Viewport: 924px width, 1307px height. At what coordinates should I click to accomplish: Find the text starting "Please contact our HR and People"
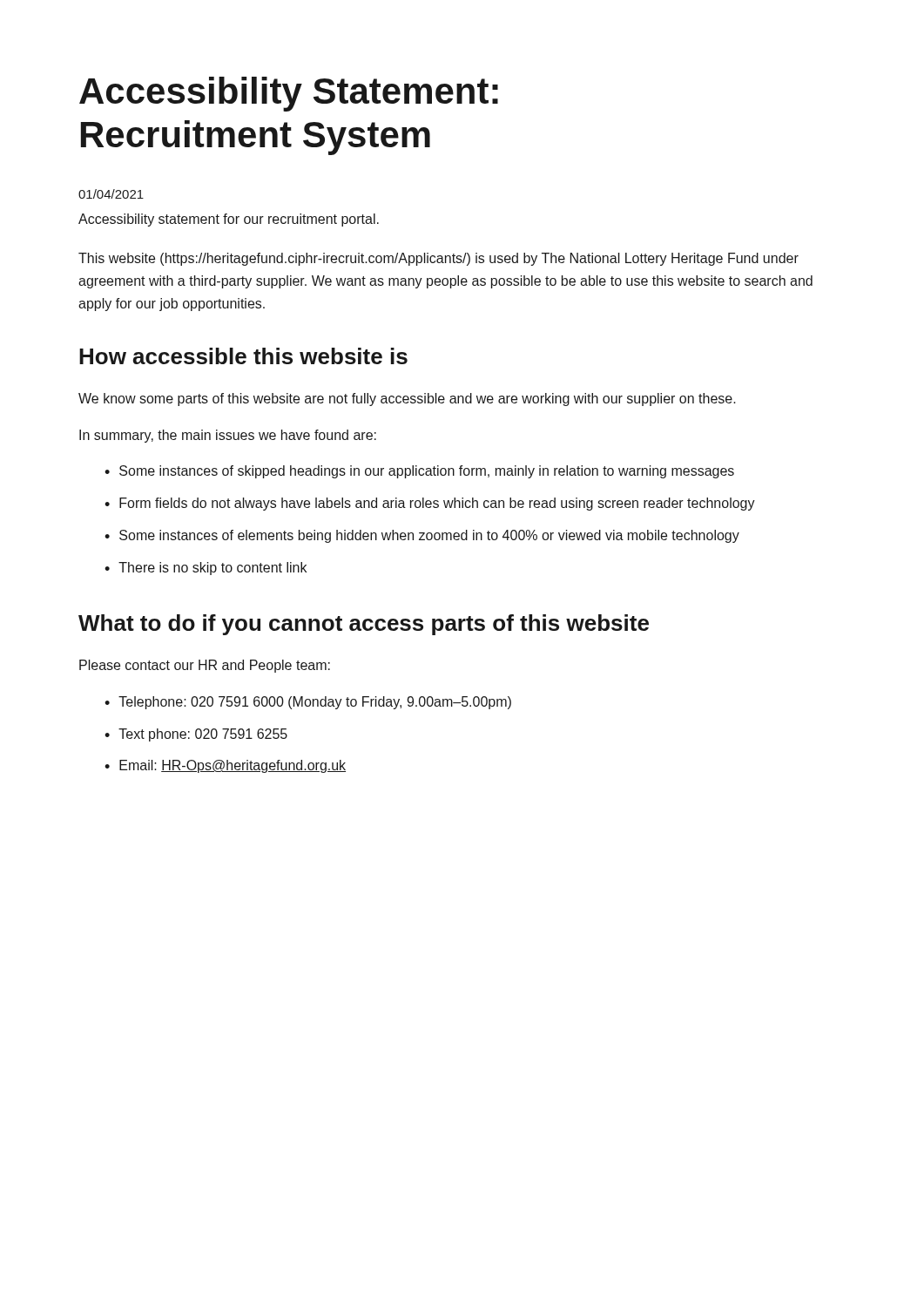pos(205,665)
